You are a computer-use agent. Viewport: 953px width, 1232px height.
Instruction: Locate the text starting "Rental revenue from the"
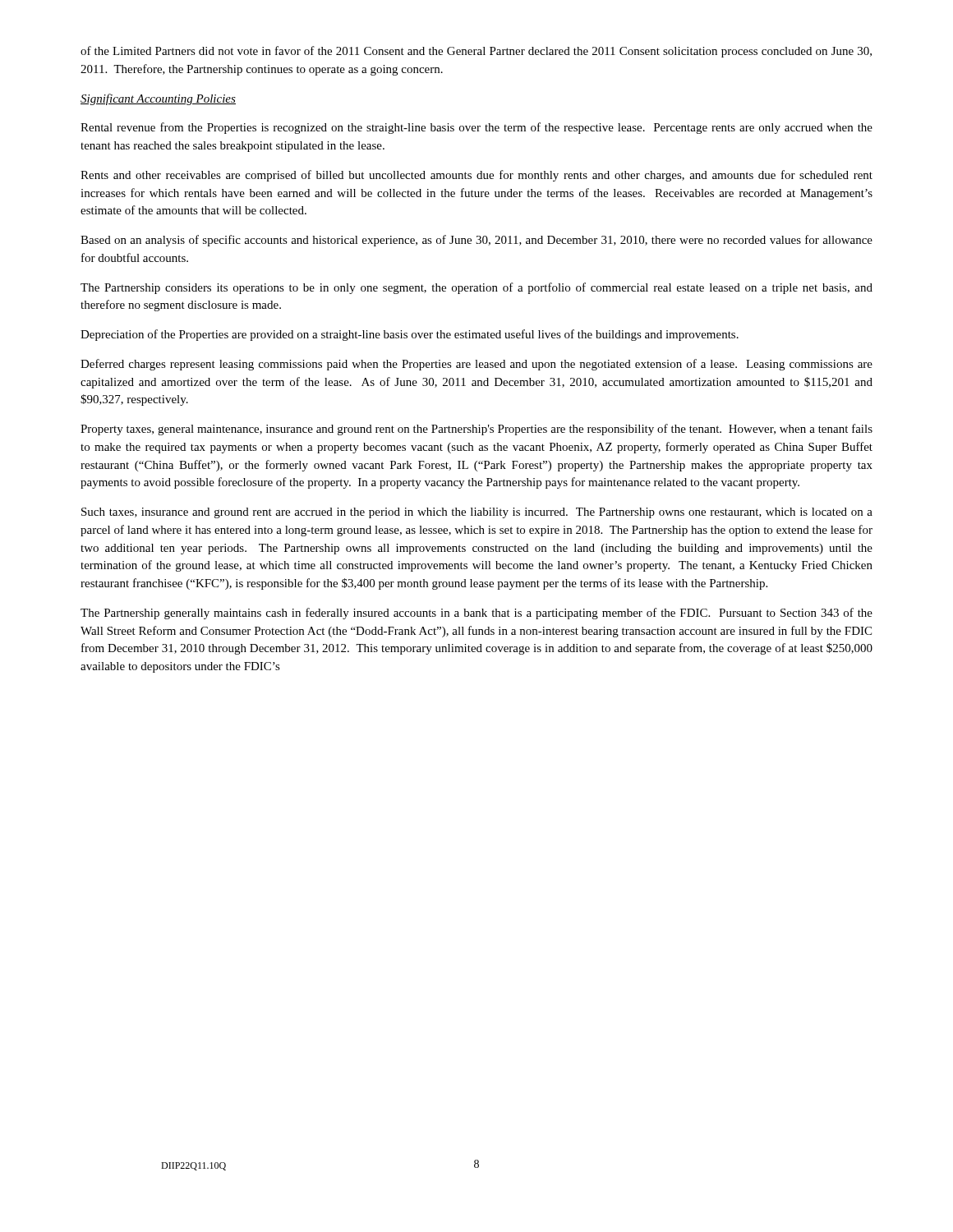pyautogui.click(x=476, y=137)
